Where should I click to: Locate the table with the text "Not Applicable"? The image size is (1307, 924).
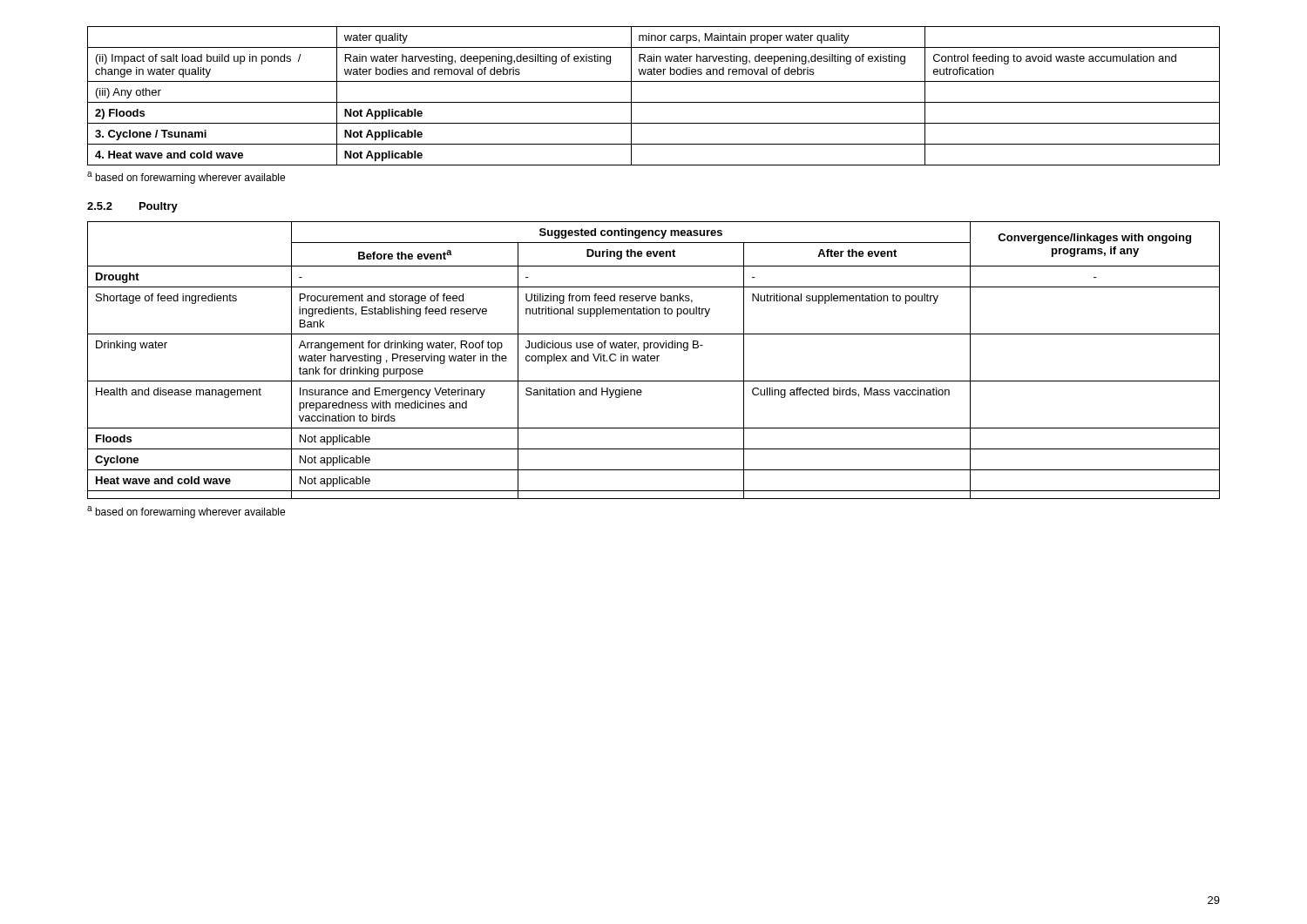[x=654, y=96]
